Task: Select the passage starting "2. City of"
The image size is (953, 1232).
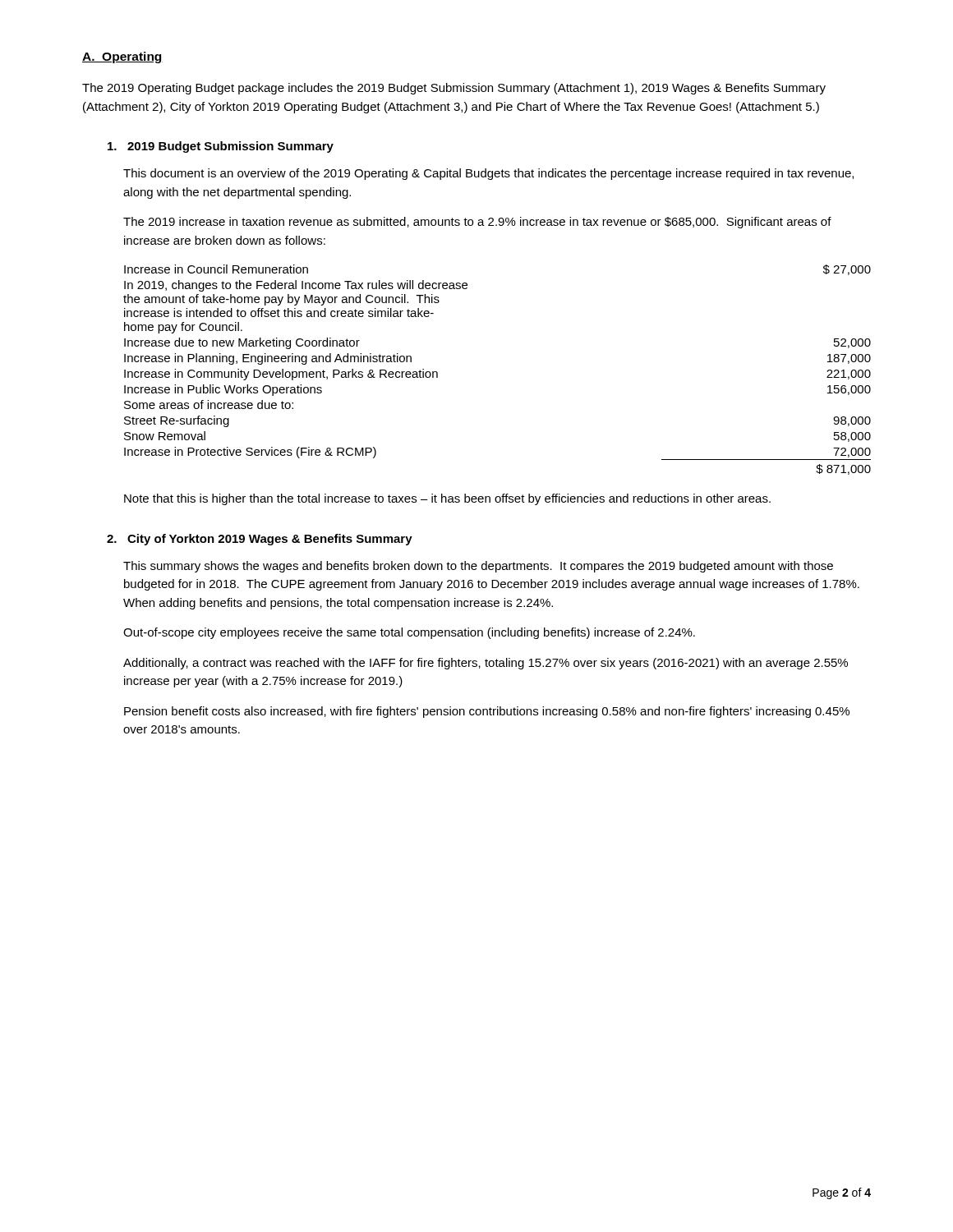Action: tap(259, 538)
